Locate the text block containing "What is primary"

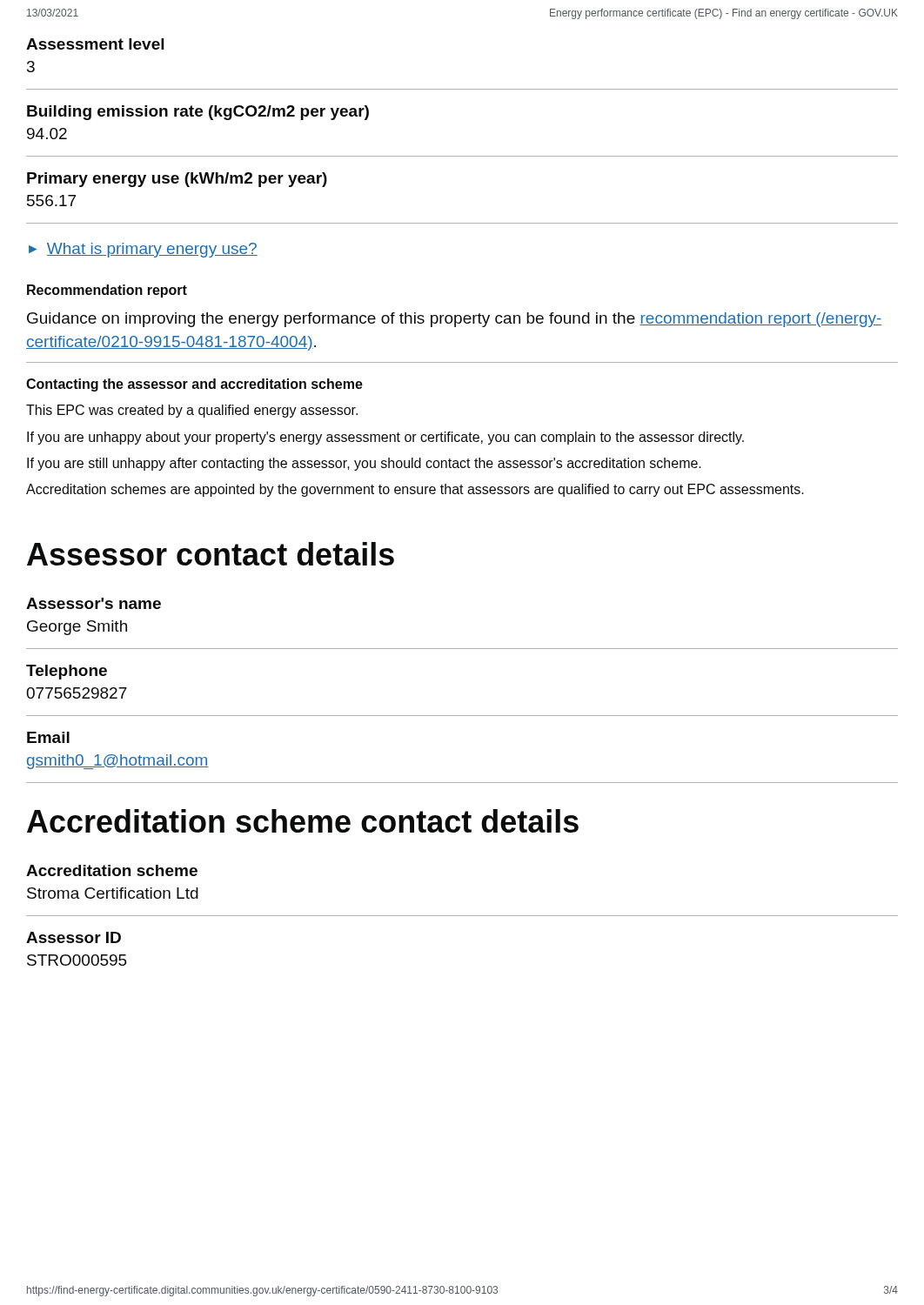[x=152, y=248]
